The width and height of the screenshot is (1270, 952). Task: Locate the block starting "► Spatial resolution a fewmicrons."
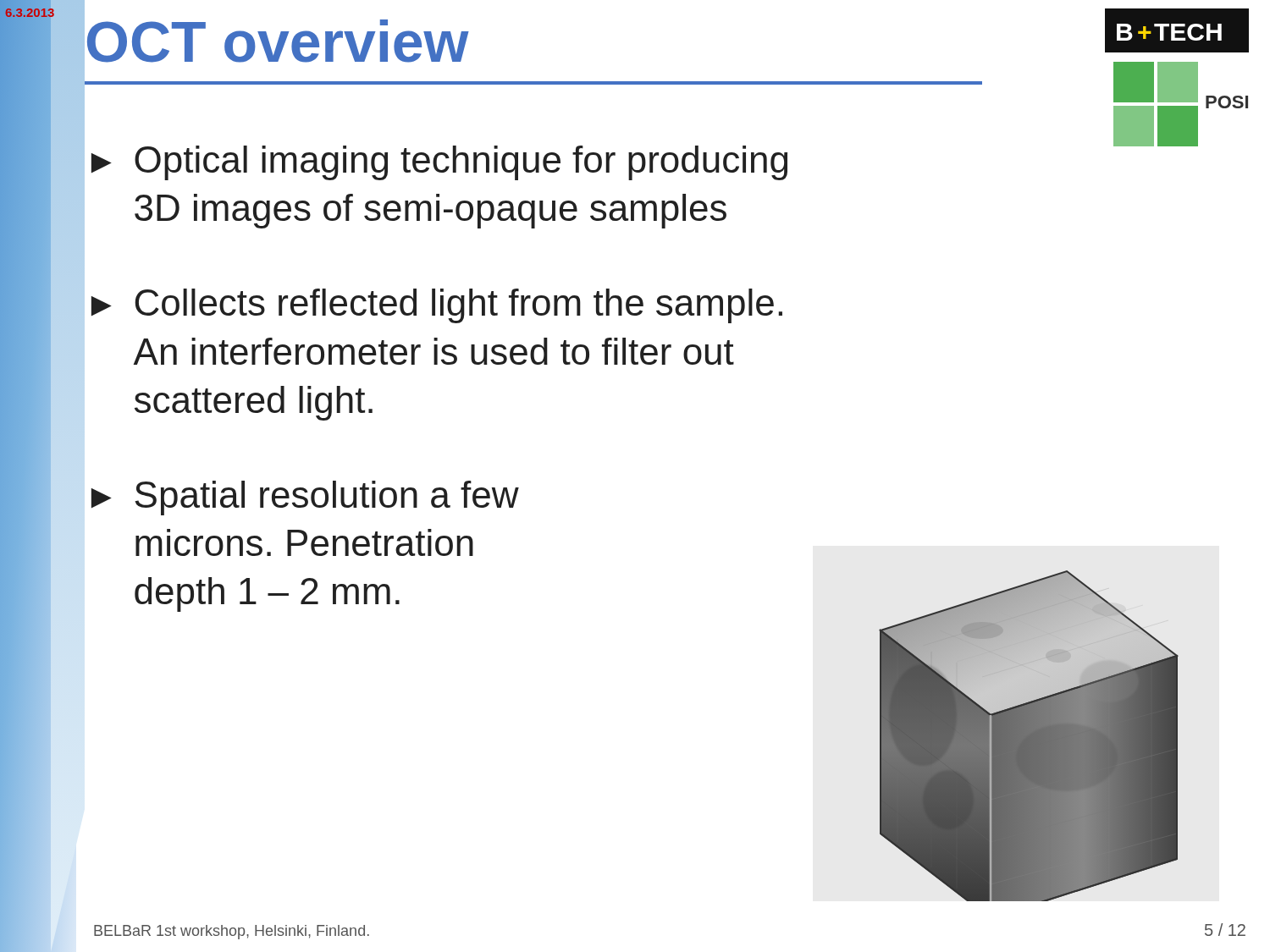(x=466, y=543)
